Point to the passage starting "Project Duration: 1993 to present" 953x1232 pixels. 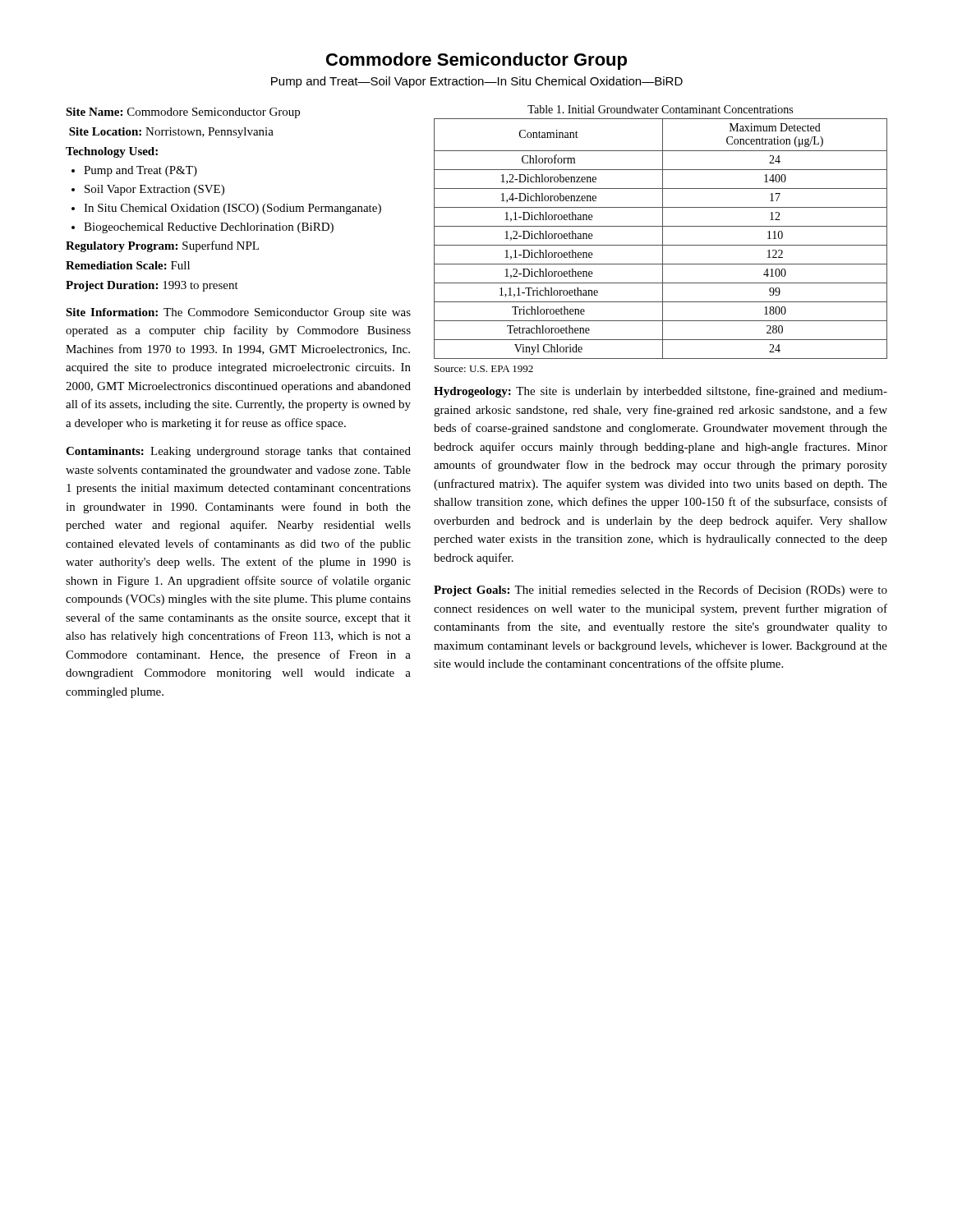point(152,285)
